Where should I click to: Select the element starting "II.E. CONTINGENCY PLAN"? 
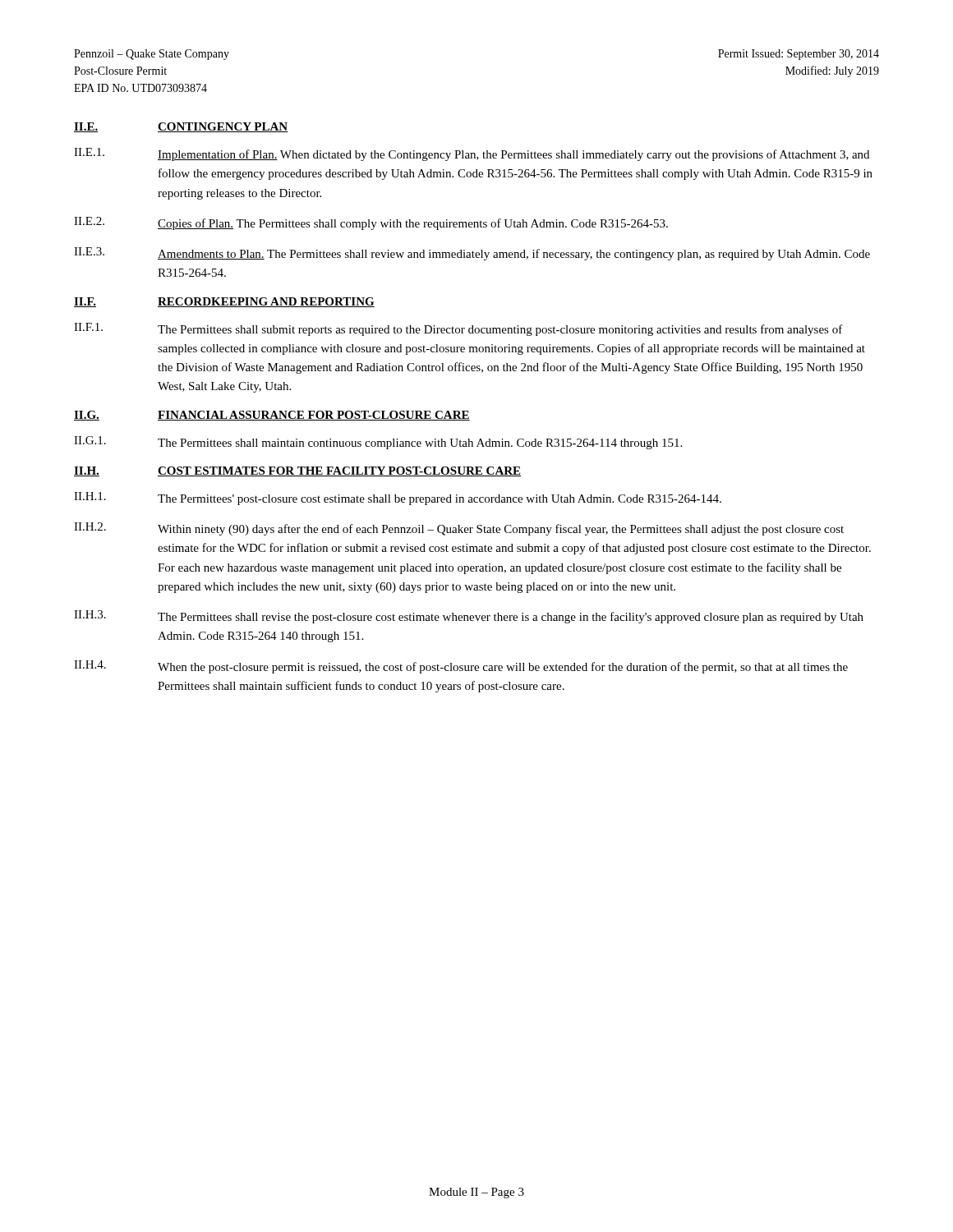pos(181,127)
